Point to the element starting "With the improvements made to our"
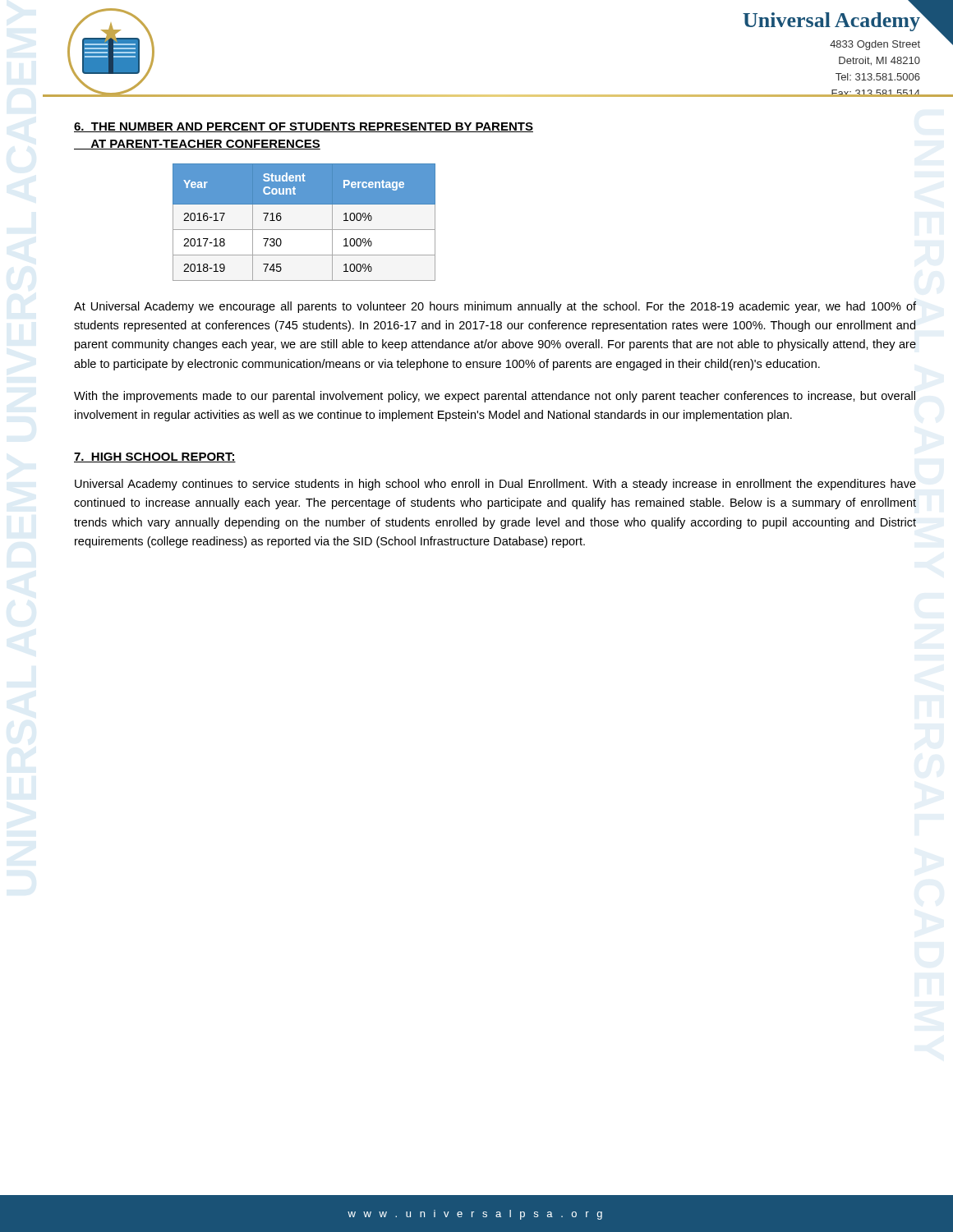953x1232 pixels. click(495, 405)
